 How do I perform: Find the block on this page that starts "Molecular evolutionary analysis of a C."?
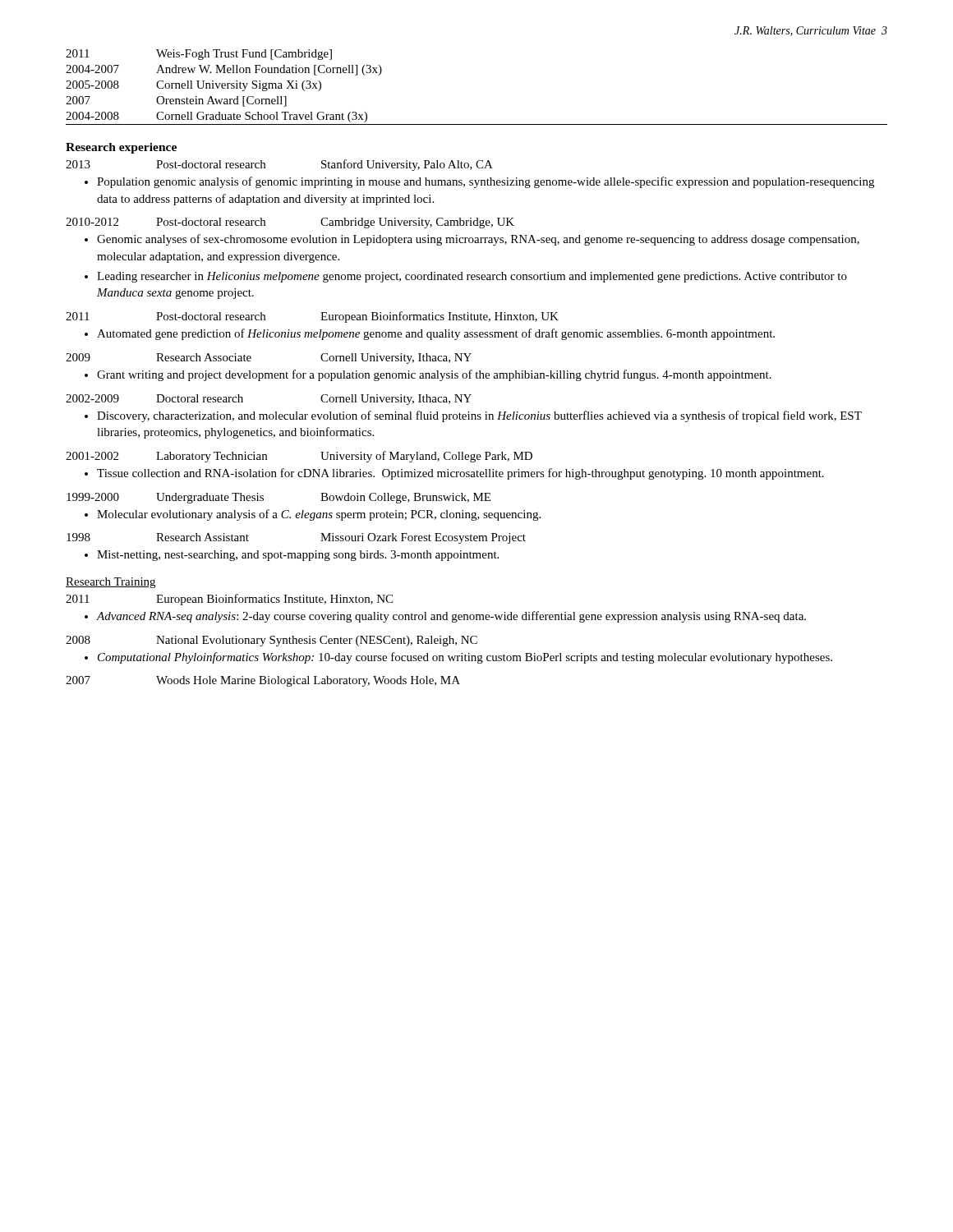[319, 514]
